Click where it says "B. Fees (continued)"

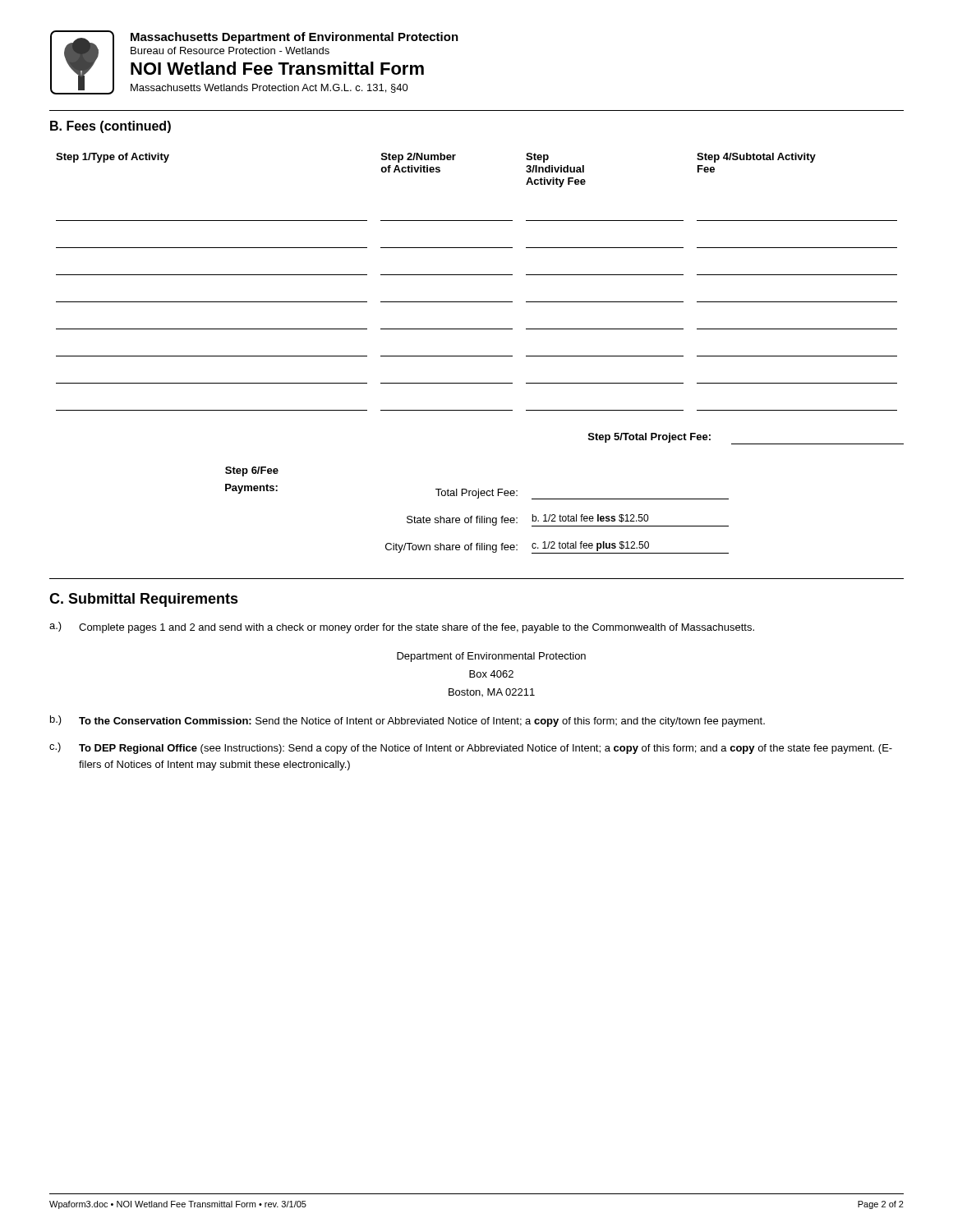click(110, 126)
